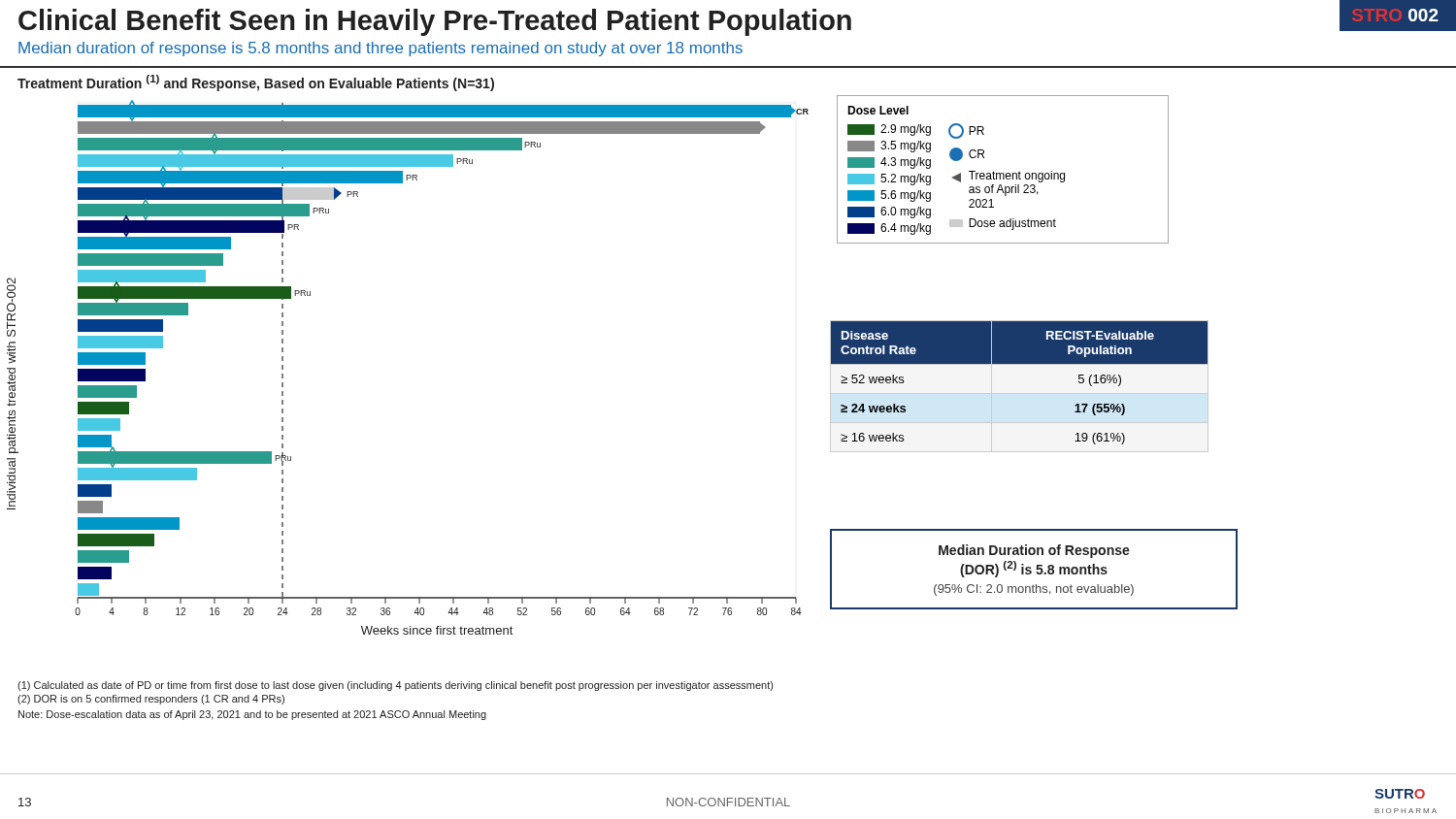Viewport: 1456px width, 819px height.
Task: Click on the region starting "Dose Level 2.9 mg/kg 3.5 mg/kg 4.3"
Action: (1003, 169)
